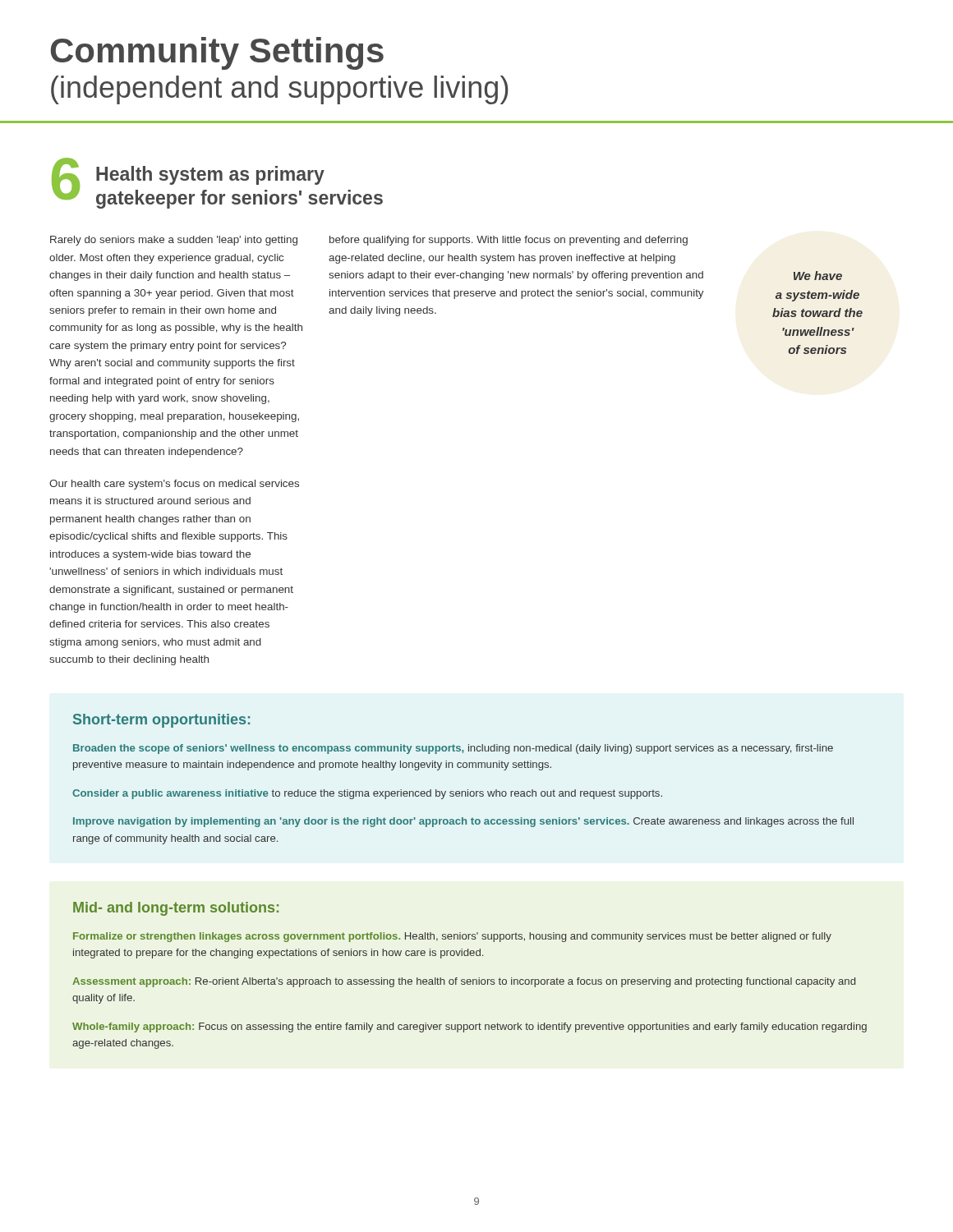
Task: Locate the list item containing "Consider a public awareness initiative to reduce"
Action: click(368, 793)
